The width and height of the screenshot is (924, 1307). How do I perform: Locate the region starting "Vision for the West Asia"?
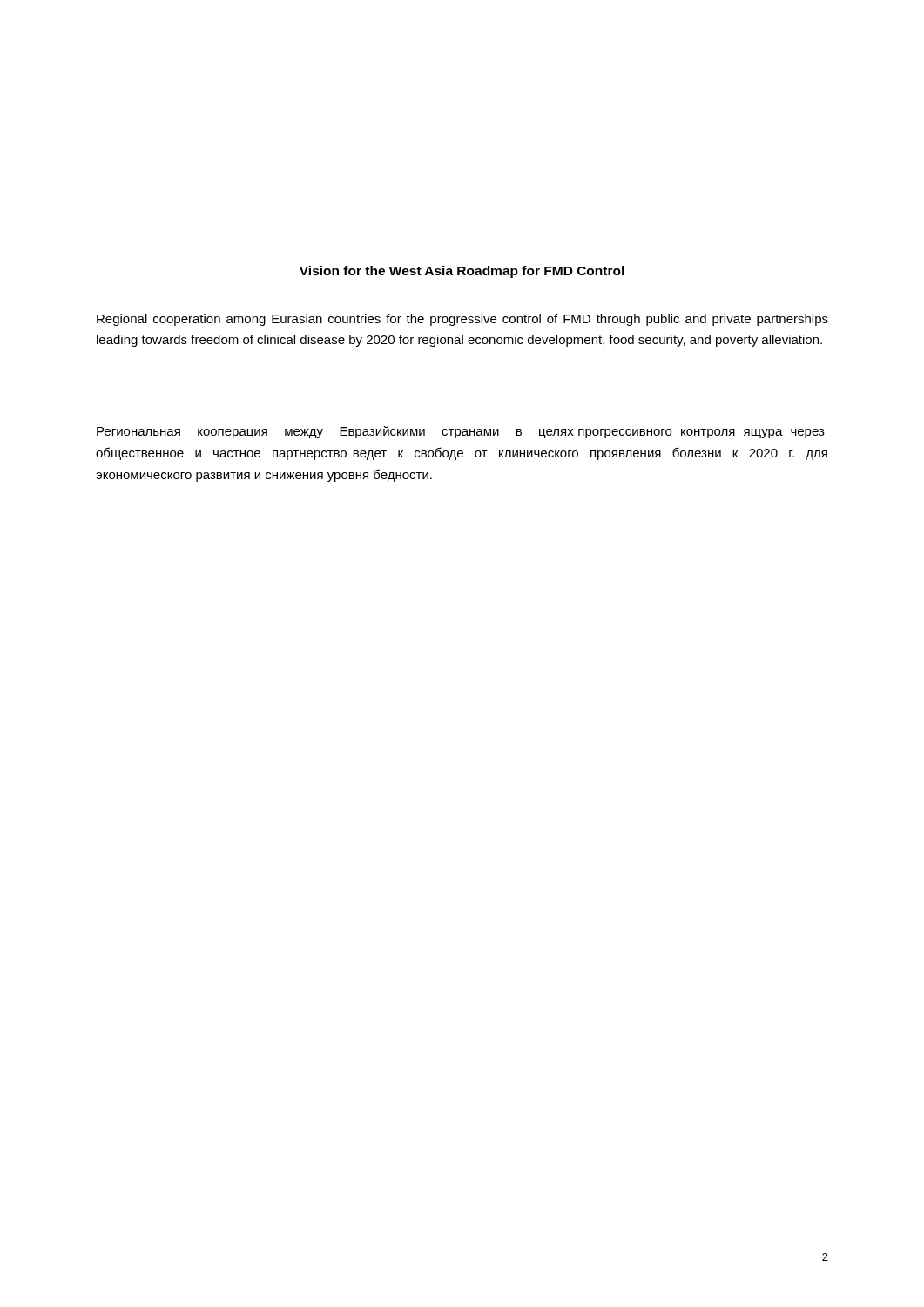tap(462, 271)
